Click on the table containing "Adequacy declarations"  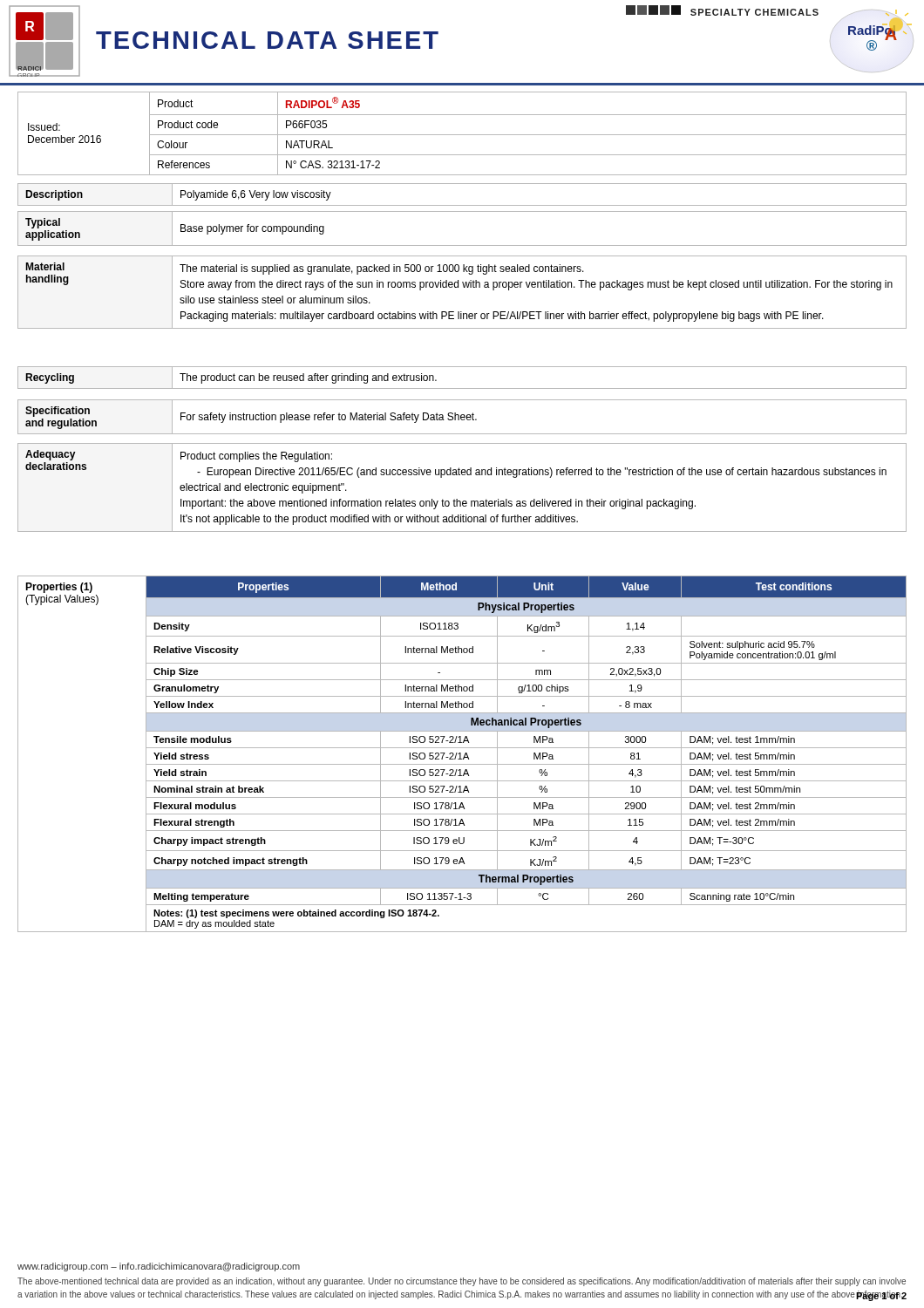click(x=462, y=487)
